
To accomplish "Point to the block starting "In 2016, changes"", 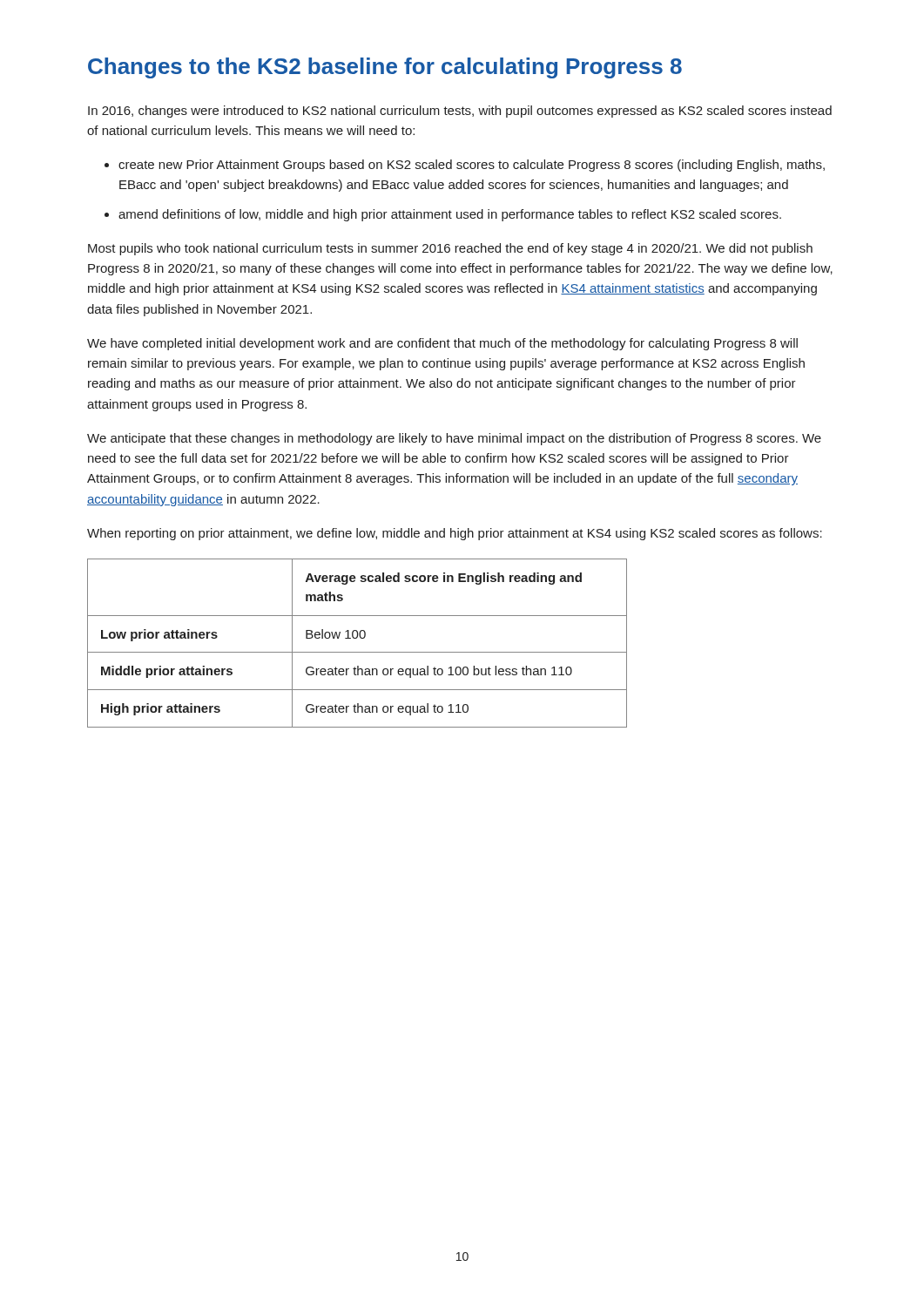I will click(x=460, y=120).
